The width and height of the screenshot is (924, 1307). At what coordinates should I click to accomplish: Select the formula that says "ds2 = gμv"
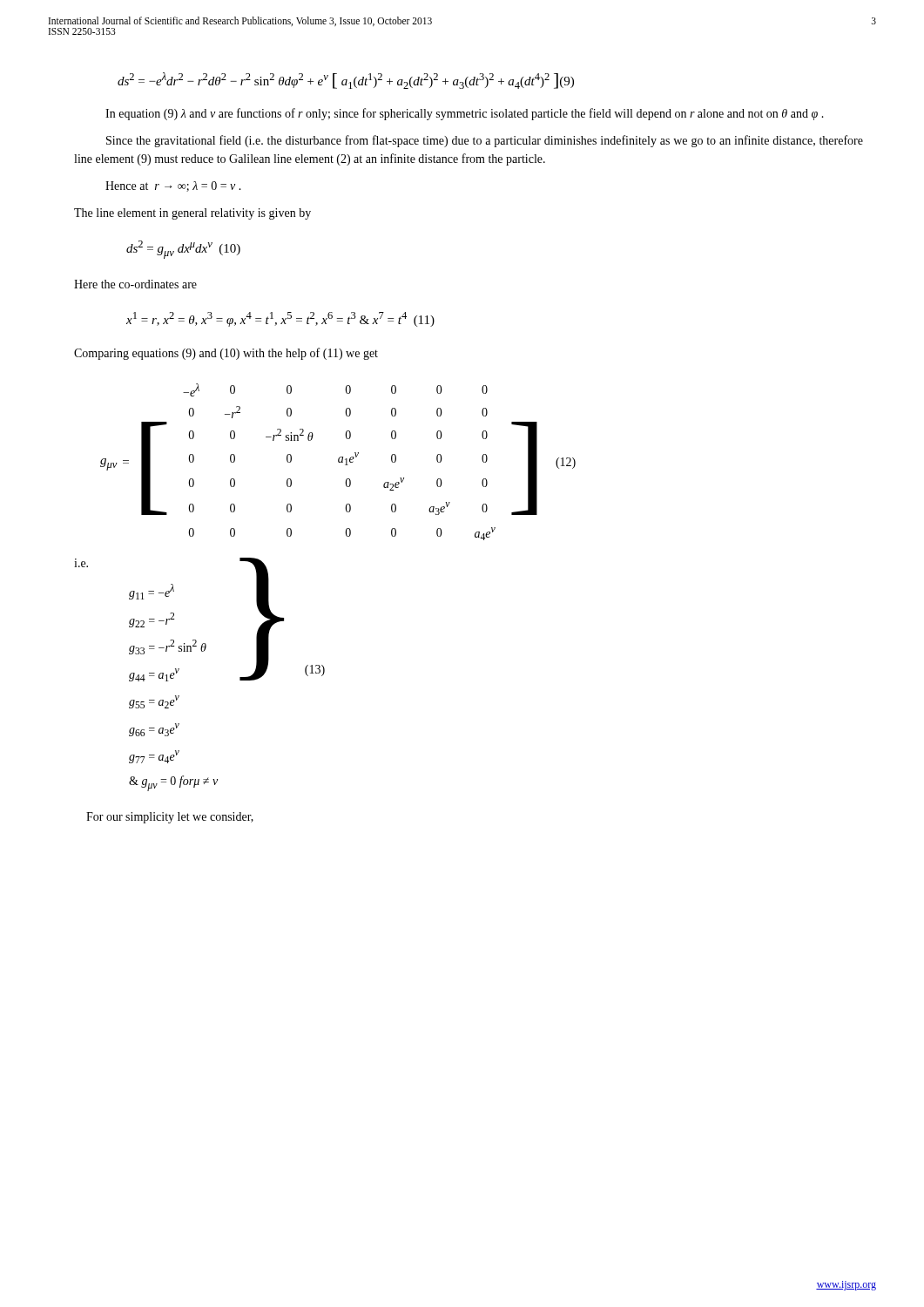click(183, 248)
